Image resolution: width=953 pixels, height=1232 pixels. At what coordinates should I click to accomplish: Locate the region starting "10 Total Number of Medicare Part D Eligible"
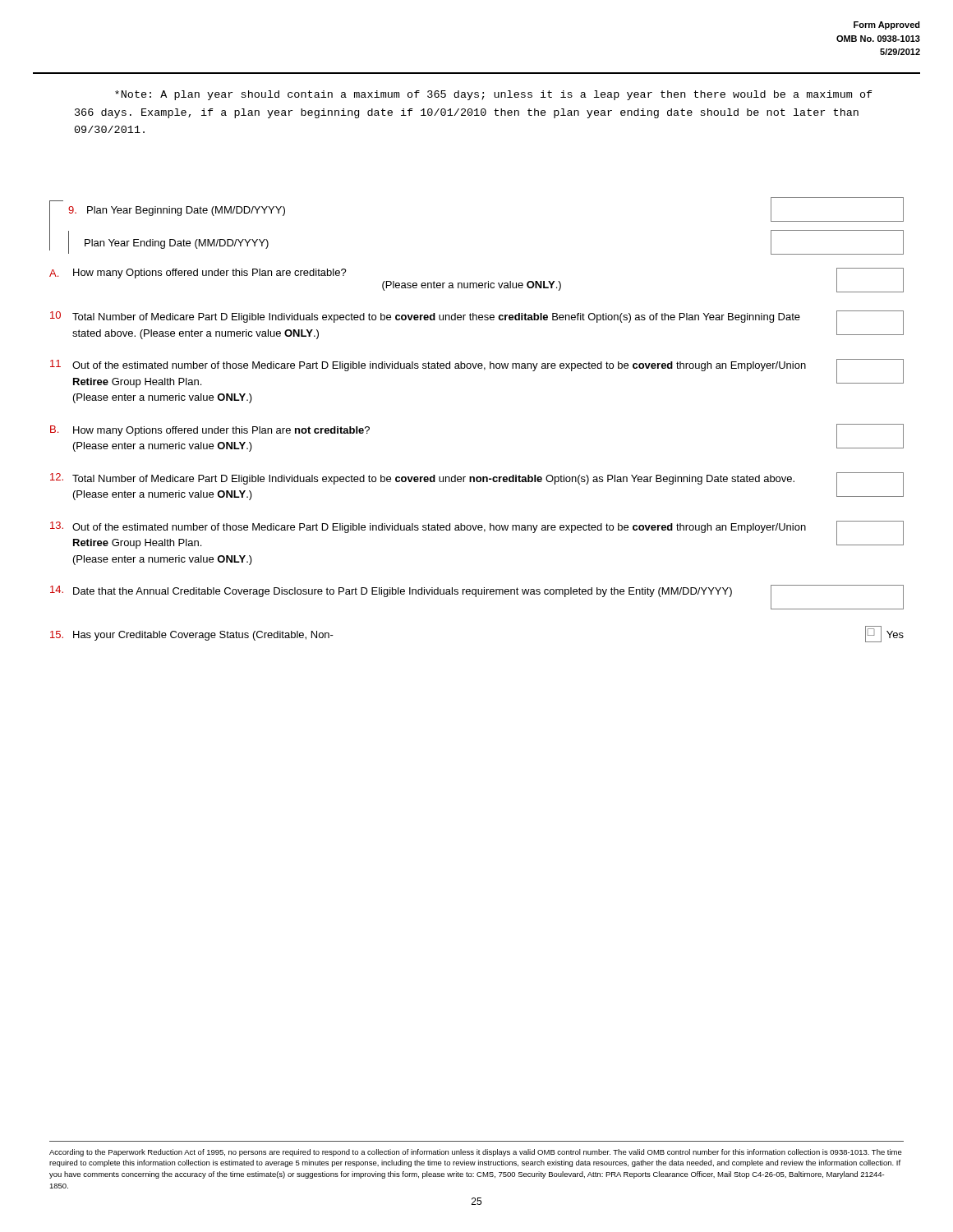476,325
